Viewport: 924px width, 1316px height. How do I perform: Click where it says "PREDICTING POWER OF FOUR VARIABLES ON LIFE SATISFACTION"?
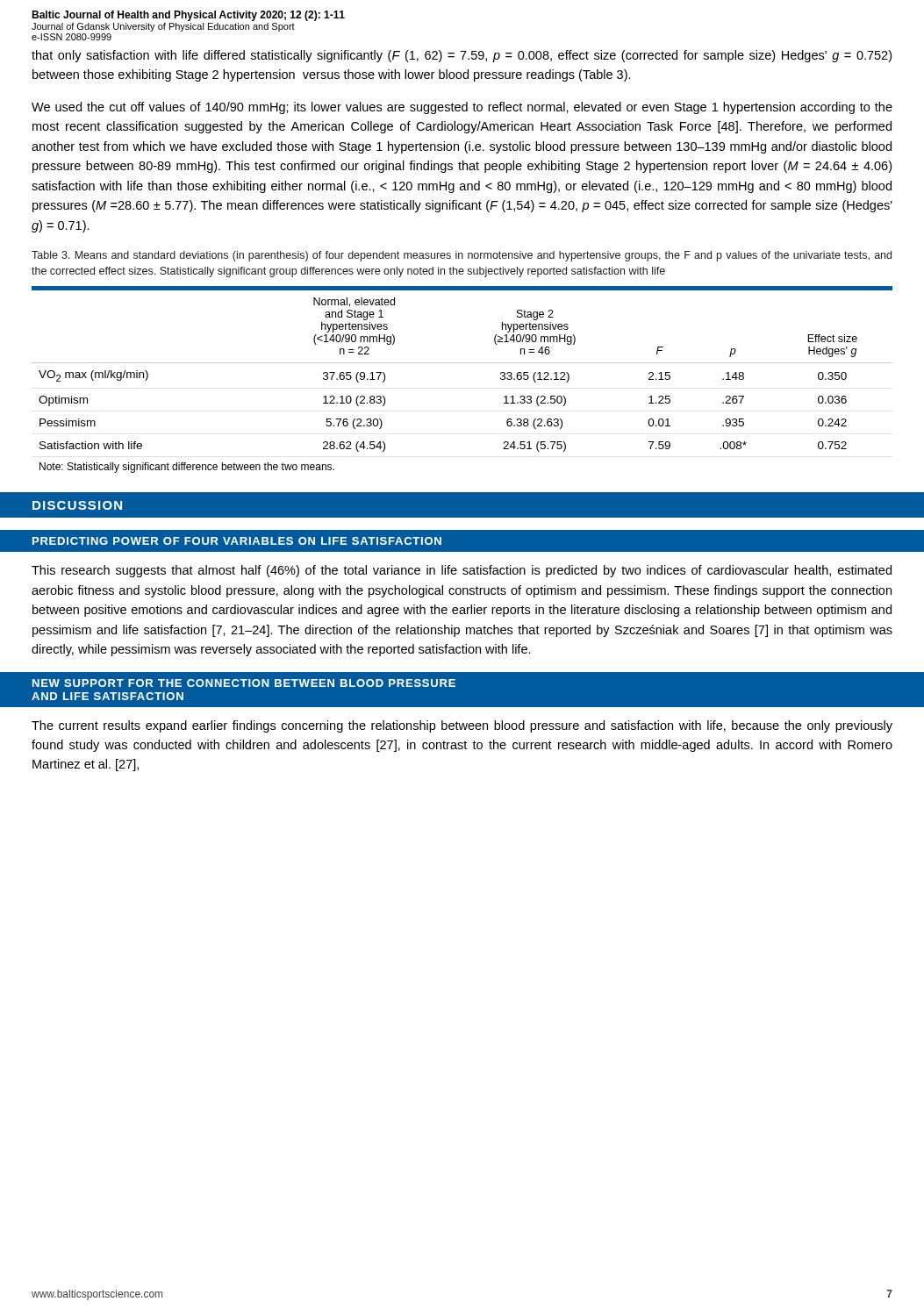[237, 541]
